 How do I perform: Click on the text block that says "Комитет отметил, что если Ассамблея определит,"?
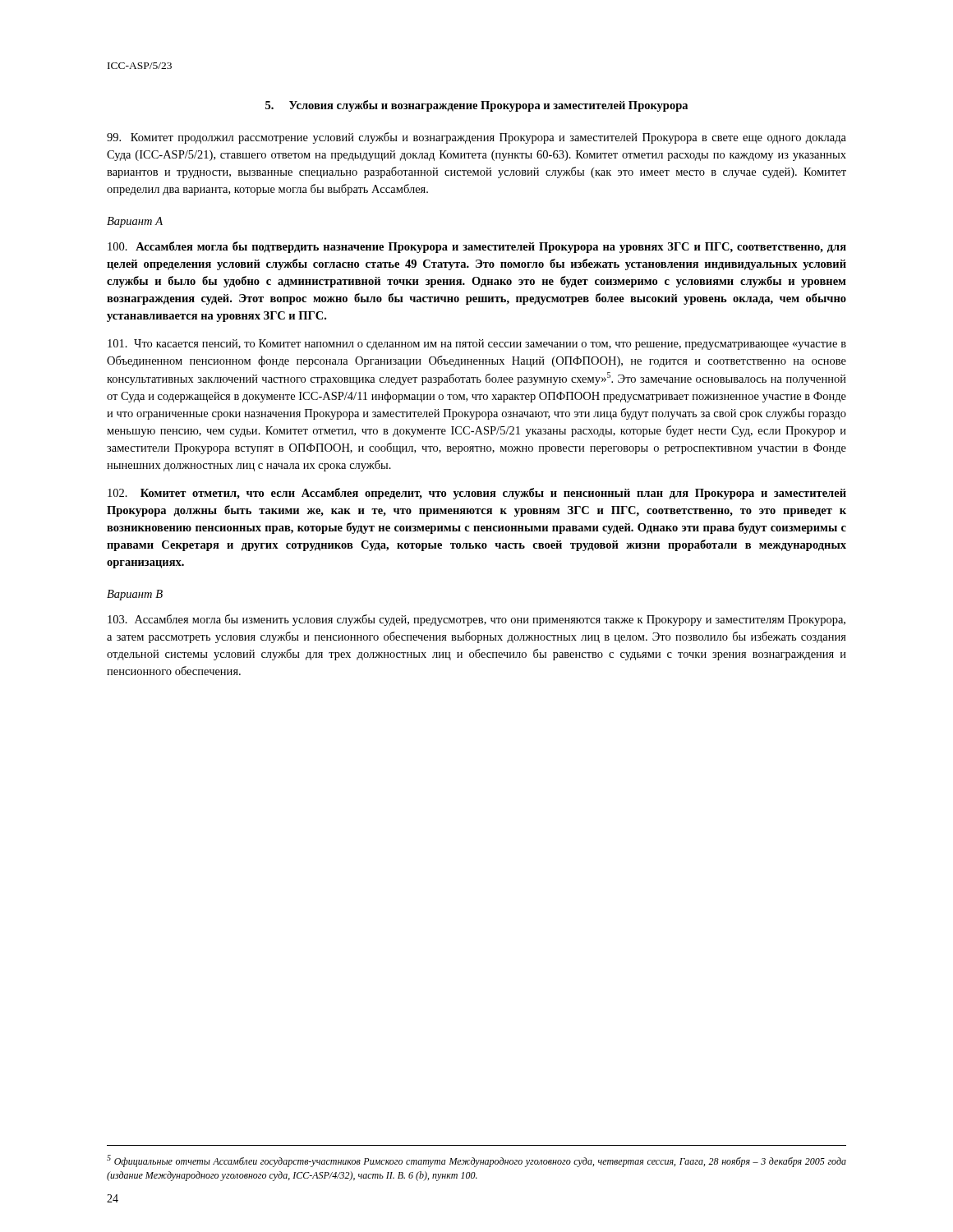(476, 527)
